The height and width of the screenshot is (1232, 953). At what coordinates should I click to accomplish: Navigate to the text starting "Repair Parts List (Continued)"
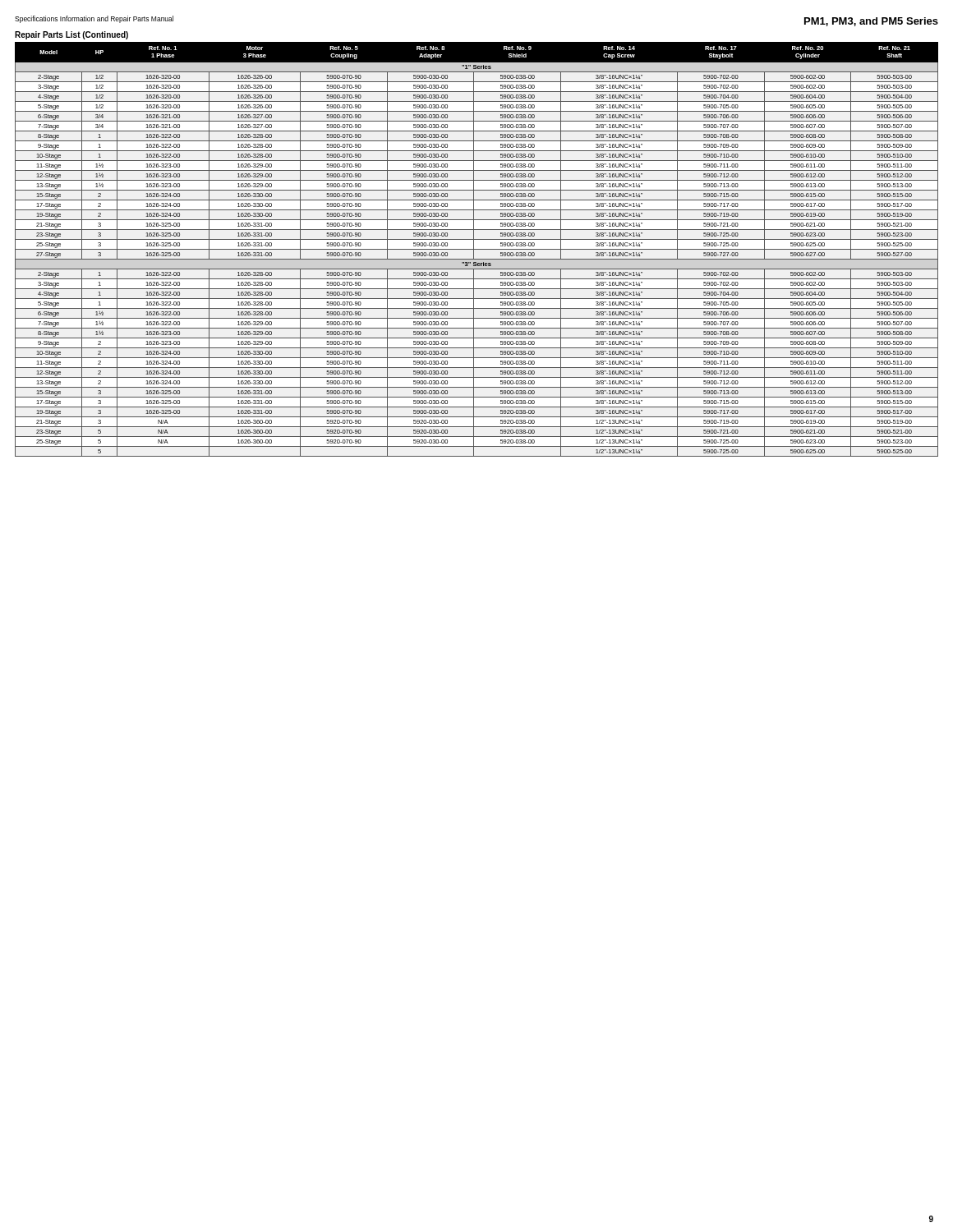[x=72, y=35]
